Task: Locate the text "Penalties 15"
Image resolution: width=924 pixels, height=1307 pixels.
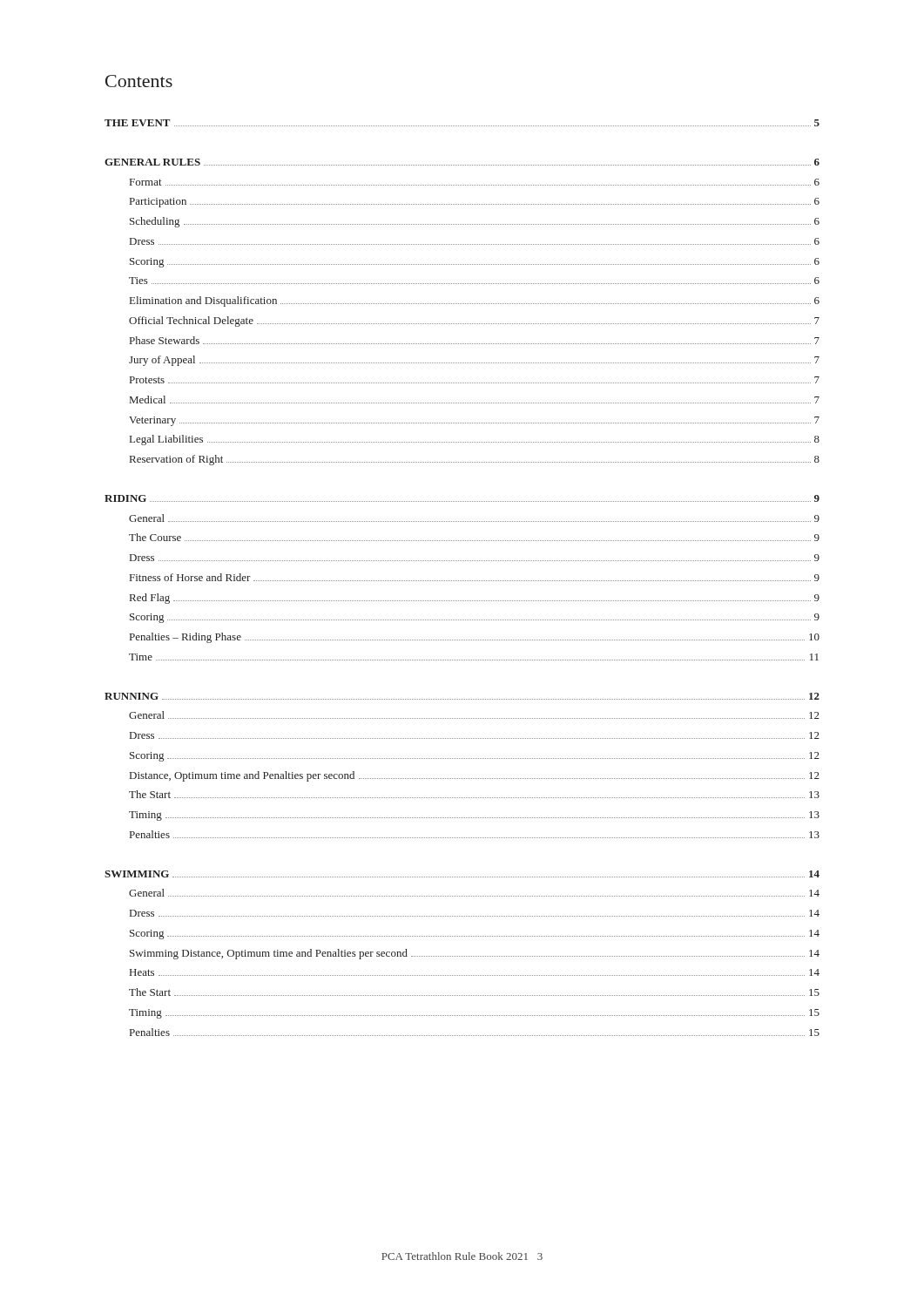Action: click(474, 1032)
